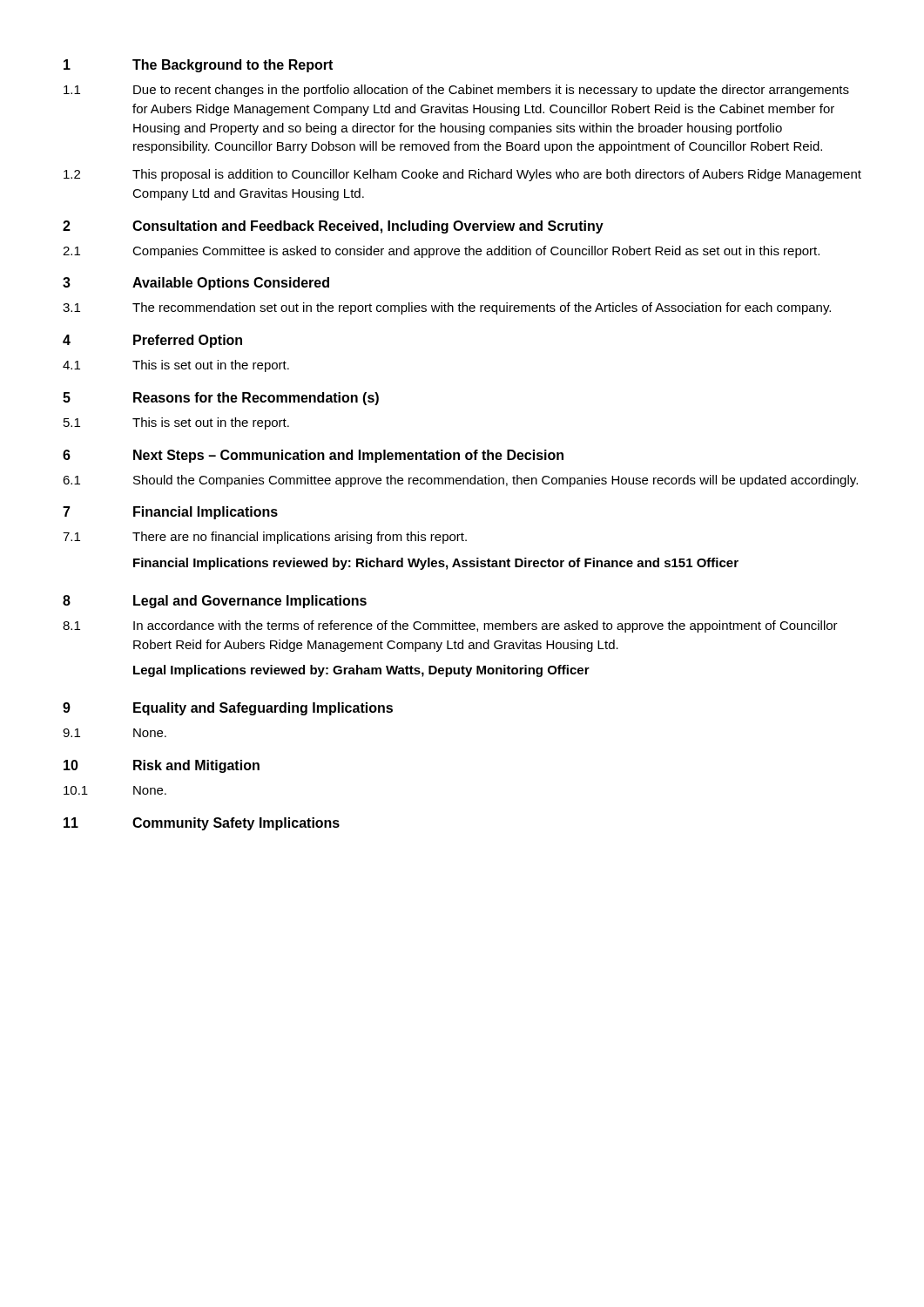Point to the region starting "1 Due to recent changes in"

pyautogui.click(x=462, y=118)
